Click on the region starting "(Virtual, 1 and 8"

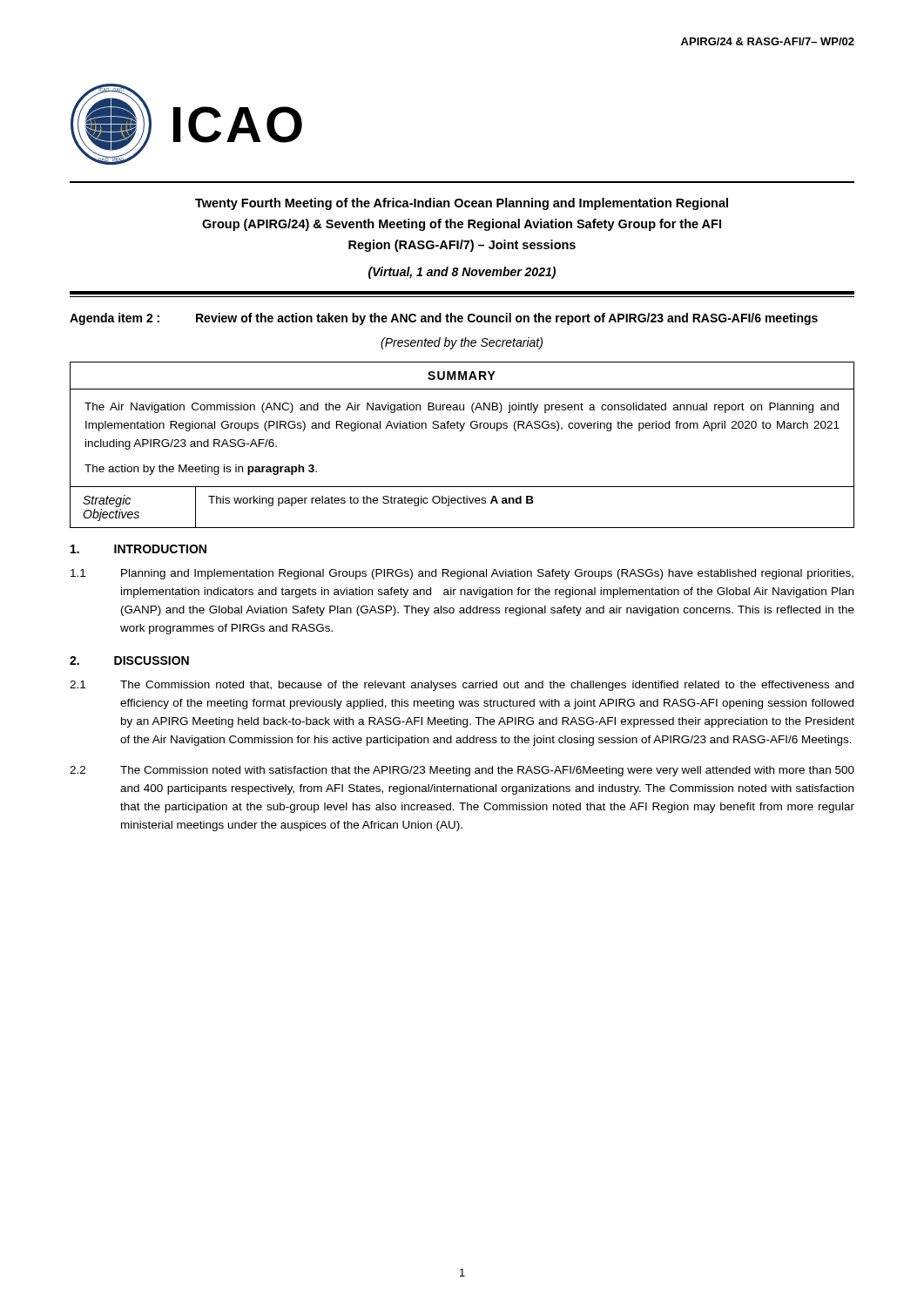(462, 272)
